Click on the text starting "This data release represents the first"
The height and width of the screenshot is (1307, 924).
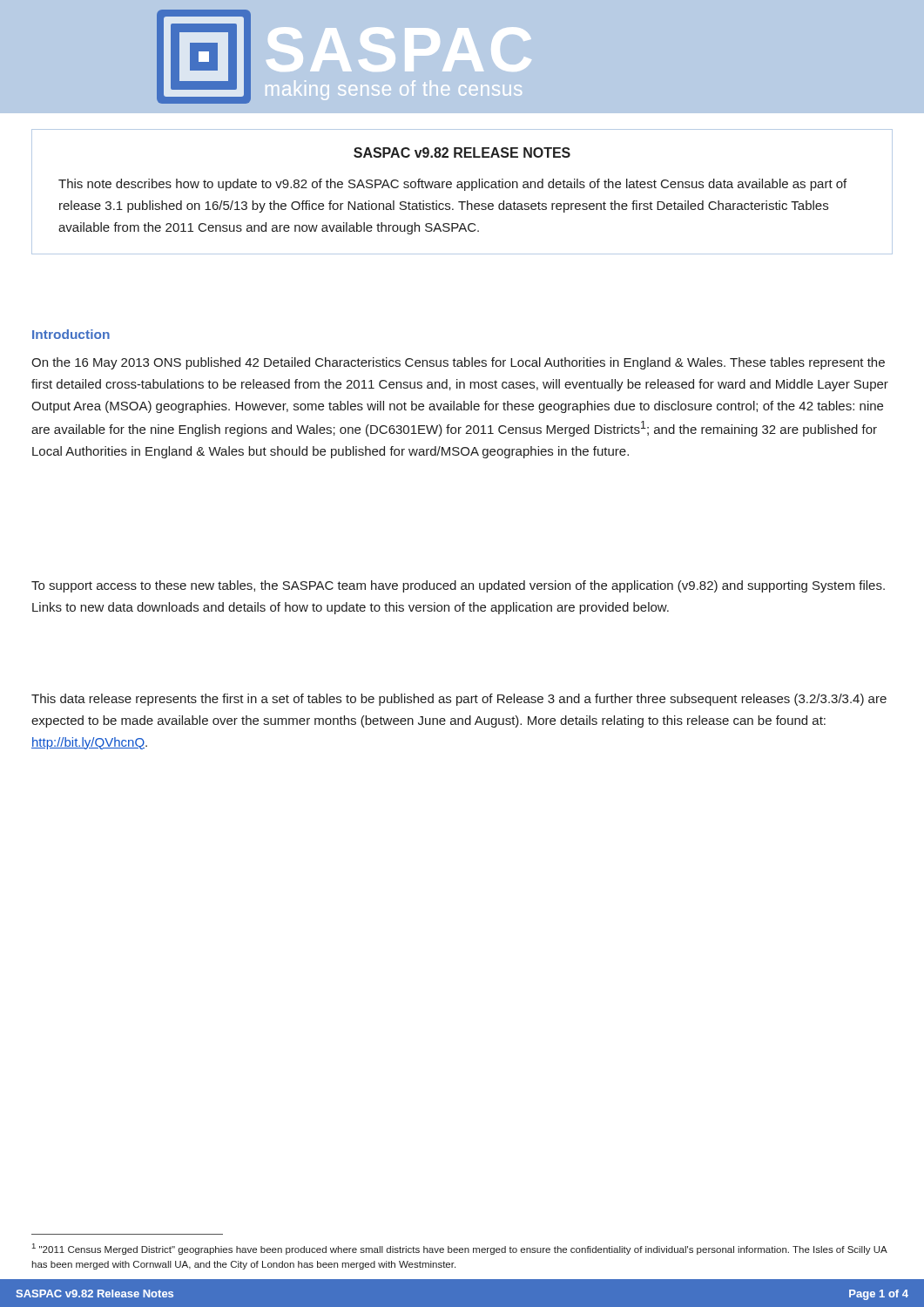pos(459,720)
